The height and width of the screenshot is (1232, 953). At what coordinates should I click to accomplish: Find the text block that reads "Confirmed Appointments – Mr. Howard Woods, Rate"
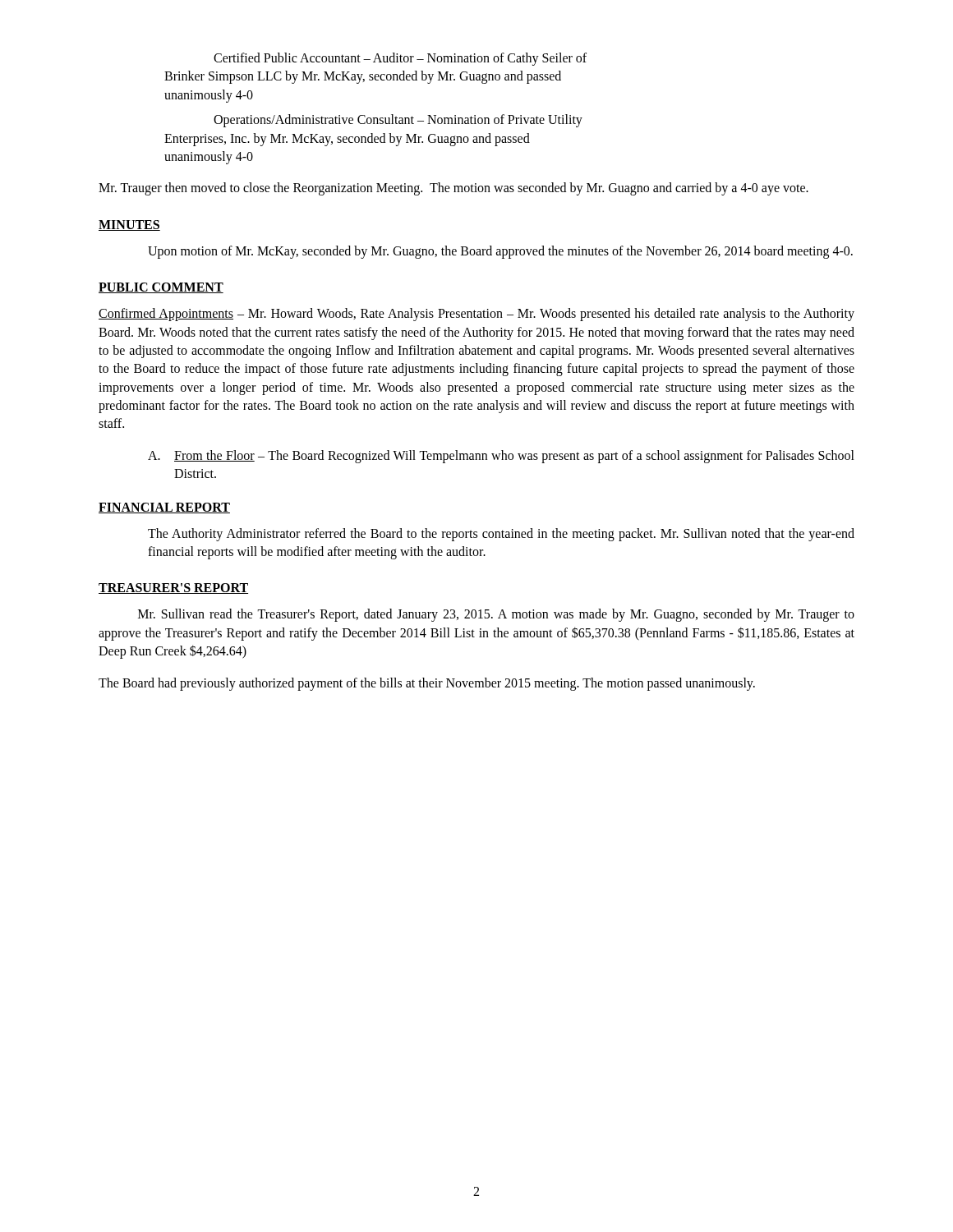point(476,369)
